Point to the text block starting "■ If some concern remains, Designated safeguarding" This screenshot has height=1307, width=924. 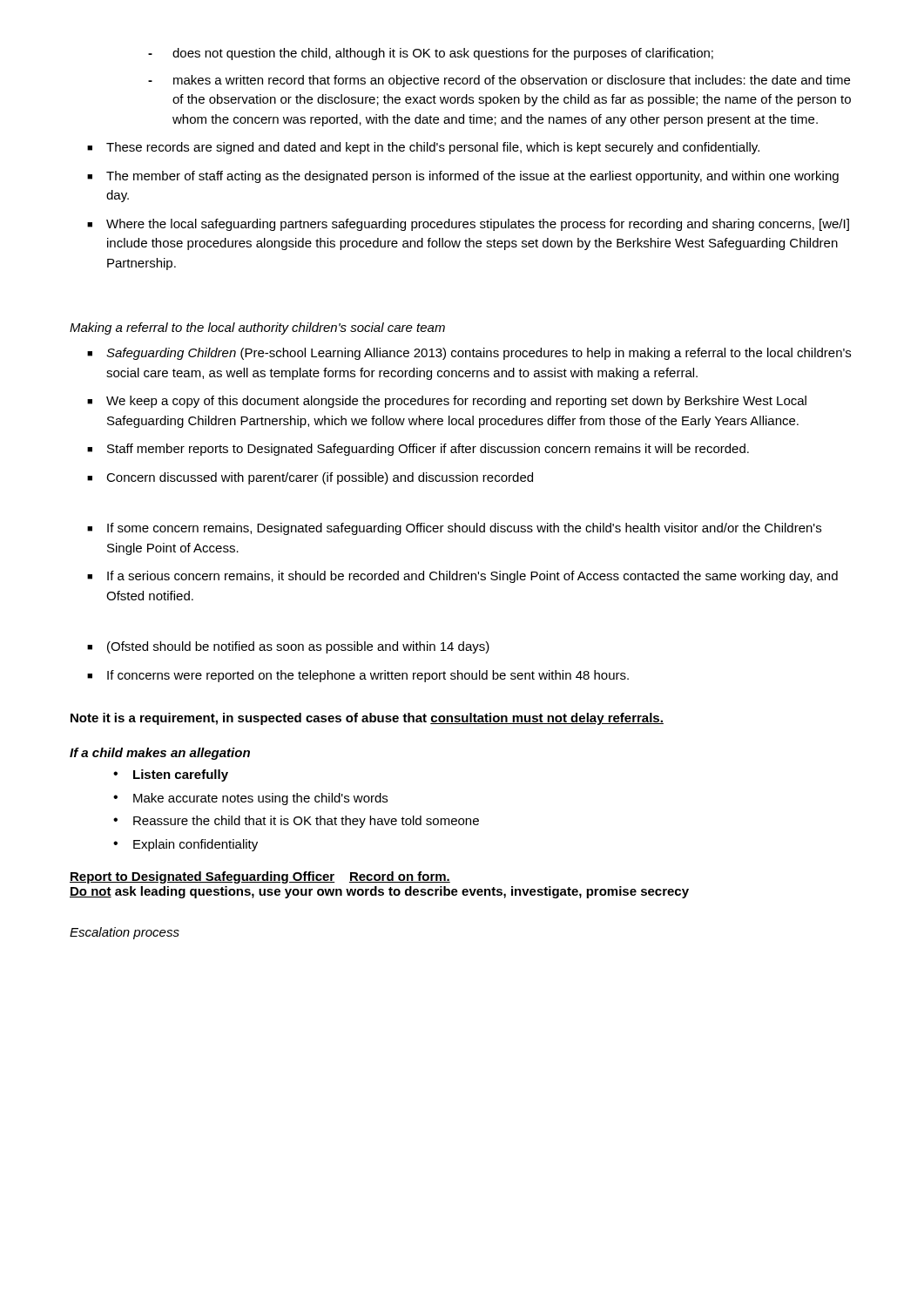[x=471, y=538]
